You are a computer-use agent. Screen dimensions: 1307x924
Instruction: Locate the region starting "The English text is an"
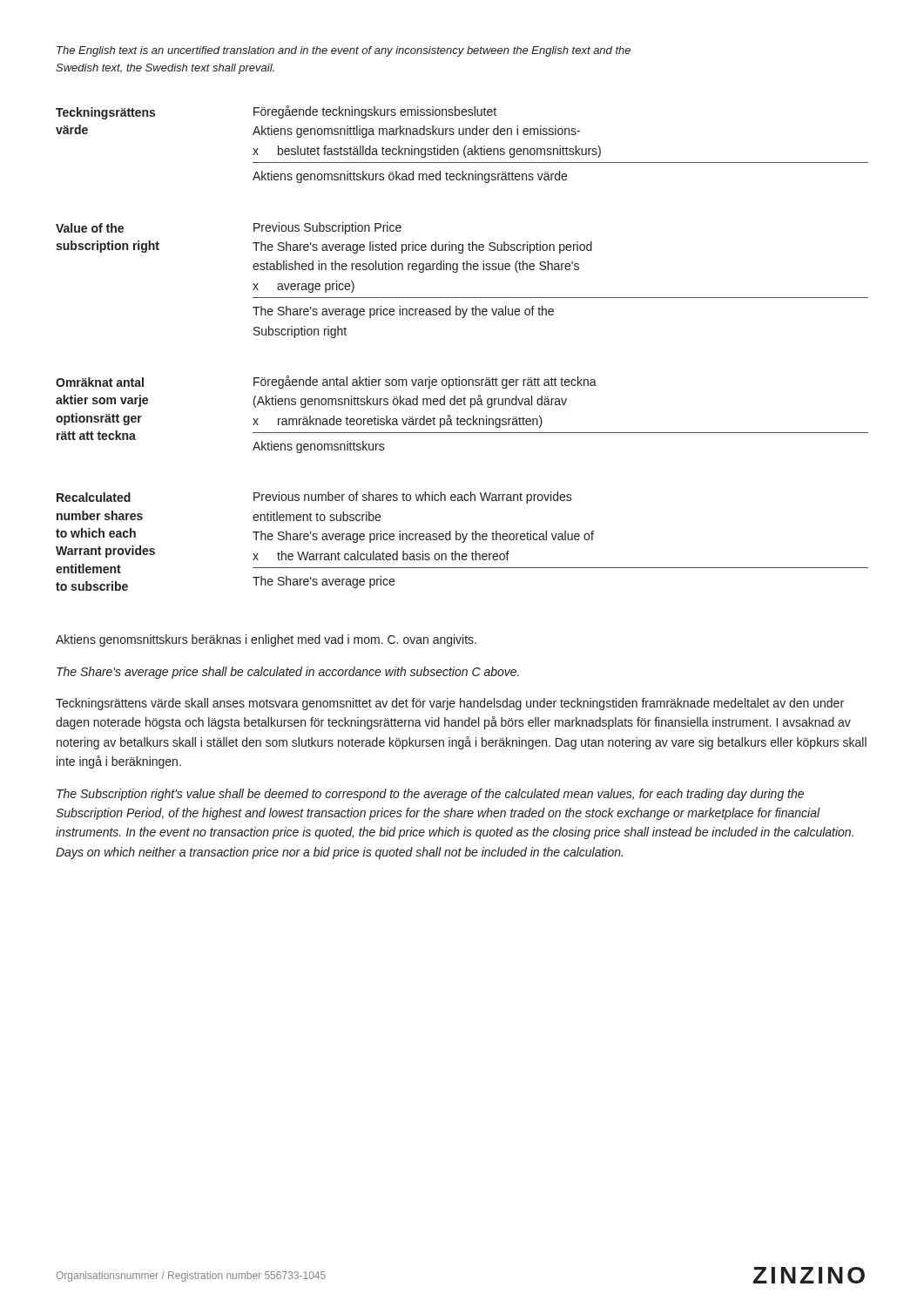[x=343, y=59]
